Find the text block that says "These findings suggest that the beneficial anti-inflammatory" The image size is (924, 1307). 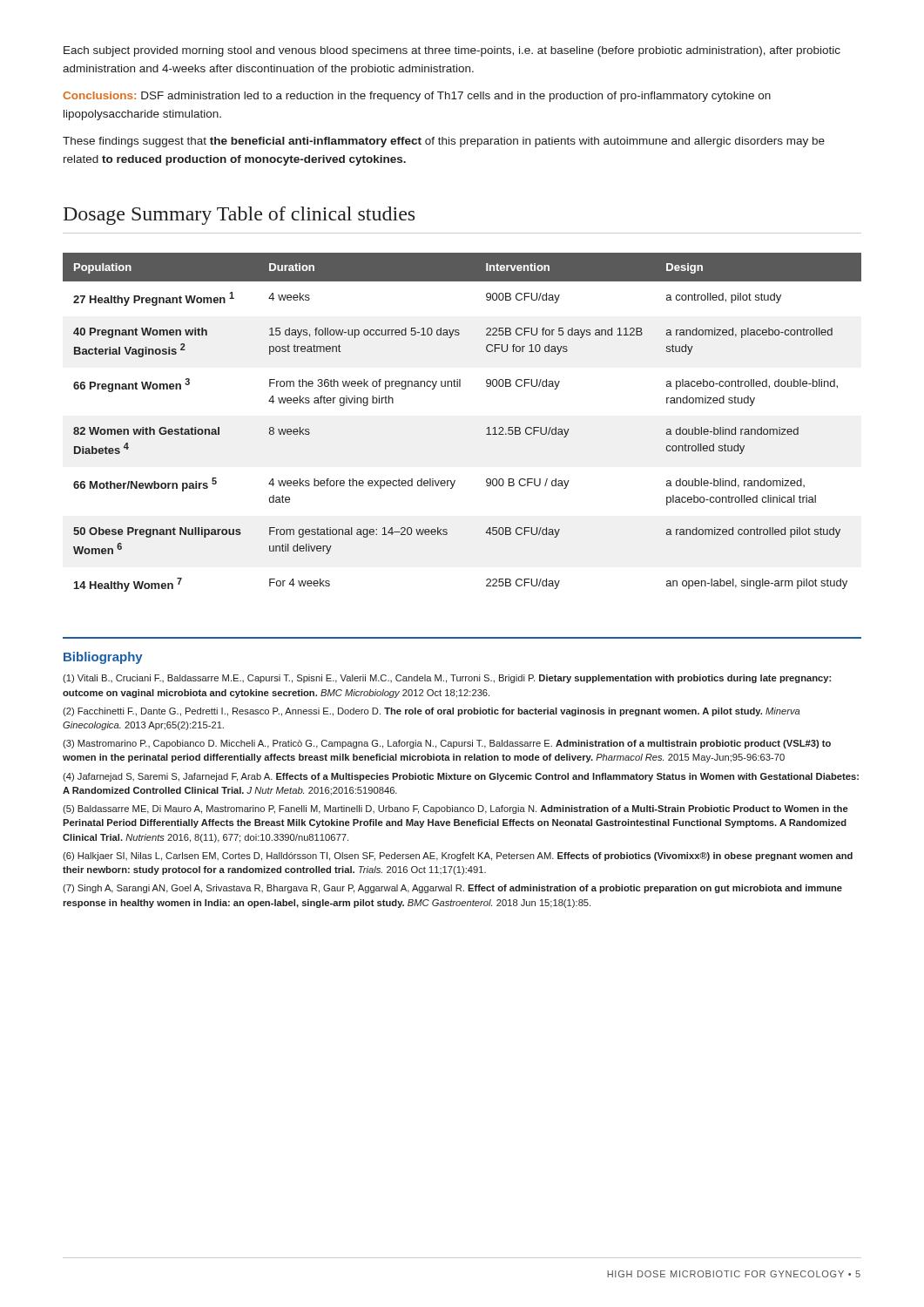tap(444, 150)
